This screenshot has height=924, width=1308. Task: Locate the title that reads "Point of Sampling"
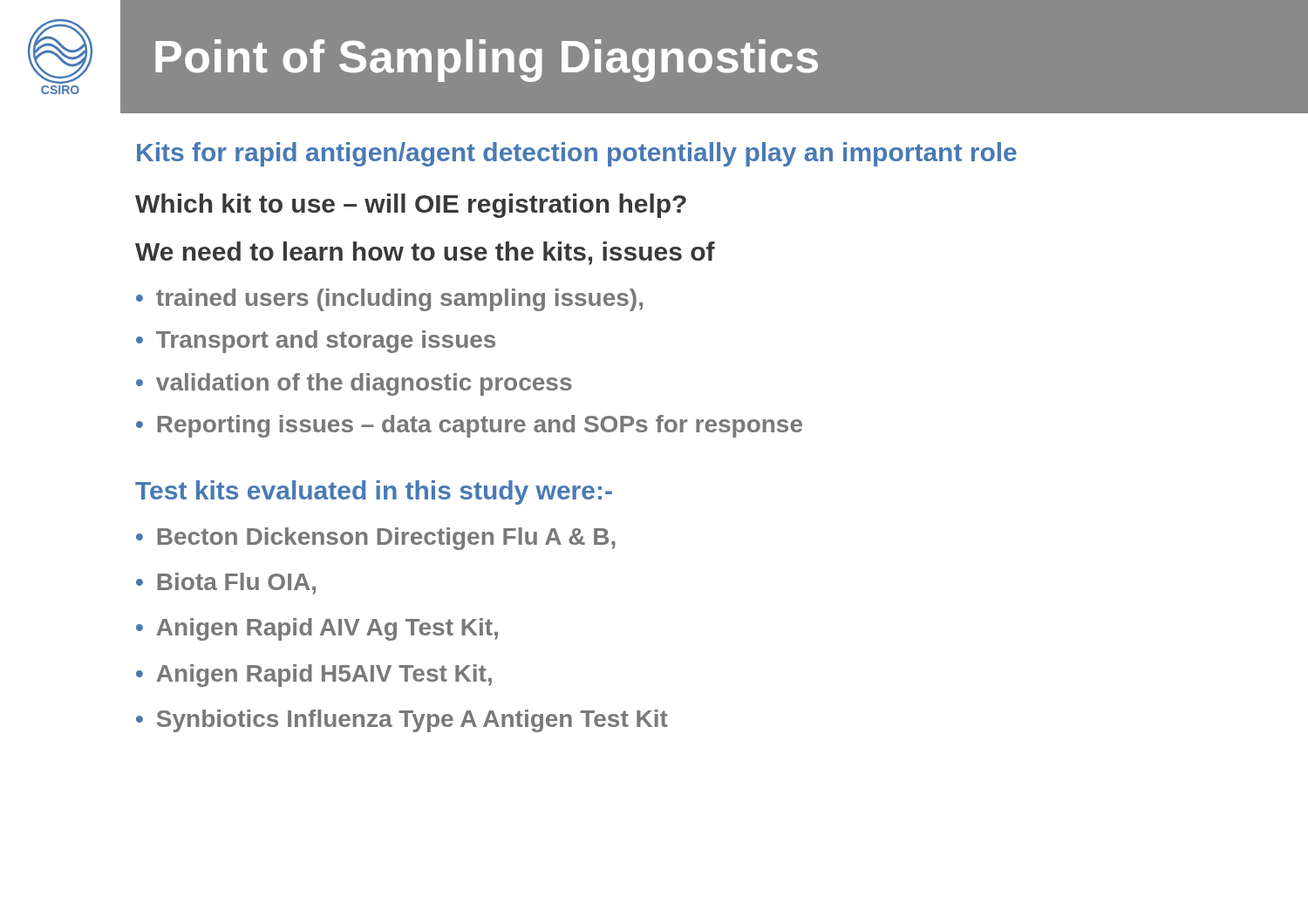[486, 57]
